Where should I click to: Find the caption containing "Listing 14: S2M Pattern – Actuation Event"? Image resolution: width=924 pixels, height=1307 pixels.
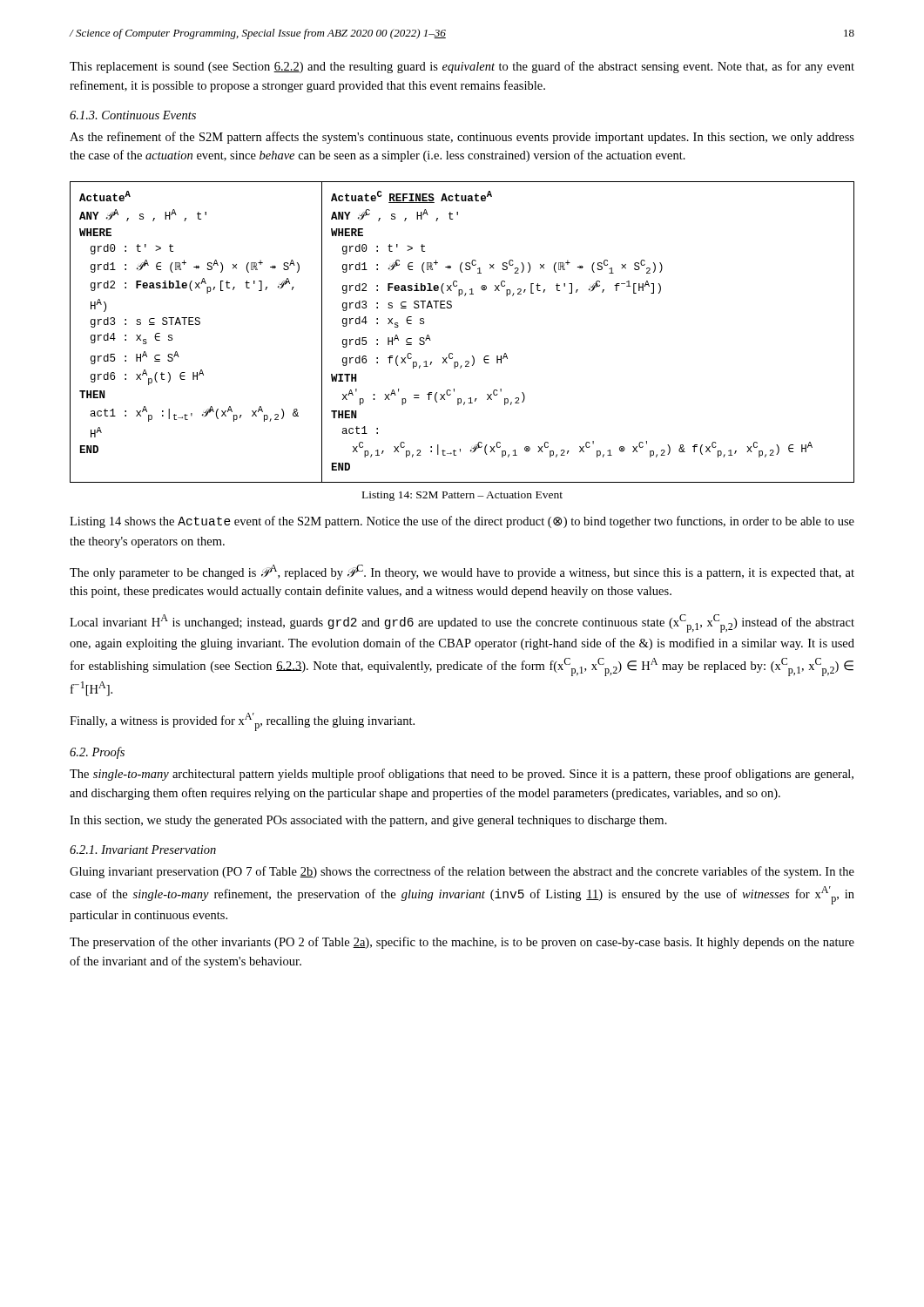462,495
